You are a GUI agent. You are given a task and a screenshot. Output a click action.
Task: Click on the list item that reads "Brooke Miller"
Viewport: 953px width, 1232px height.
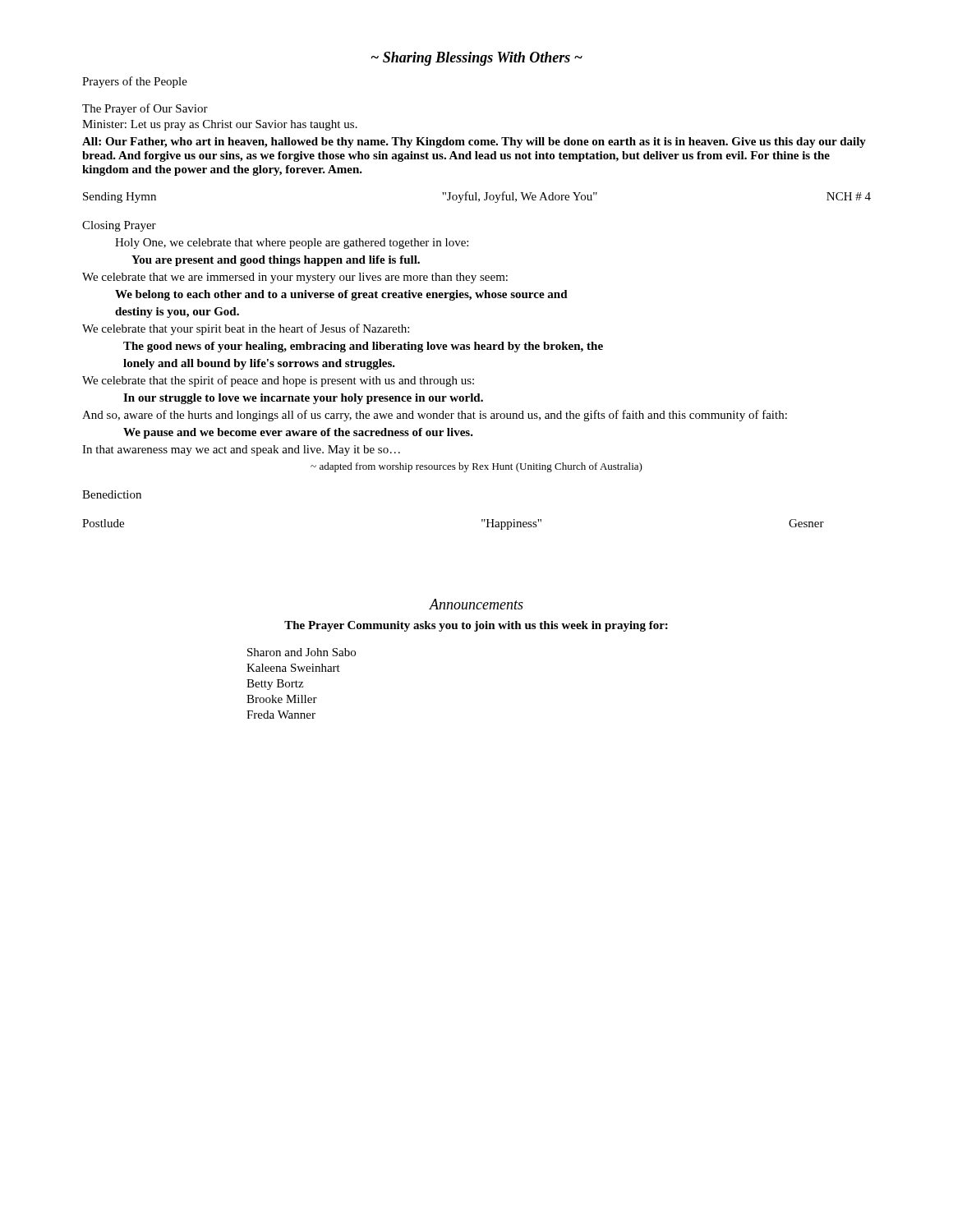(282, 699)
